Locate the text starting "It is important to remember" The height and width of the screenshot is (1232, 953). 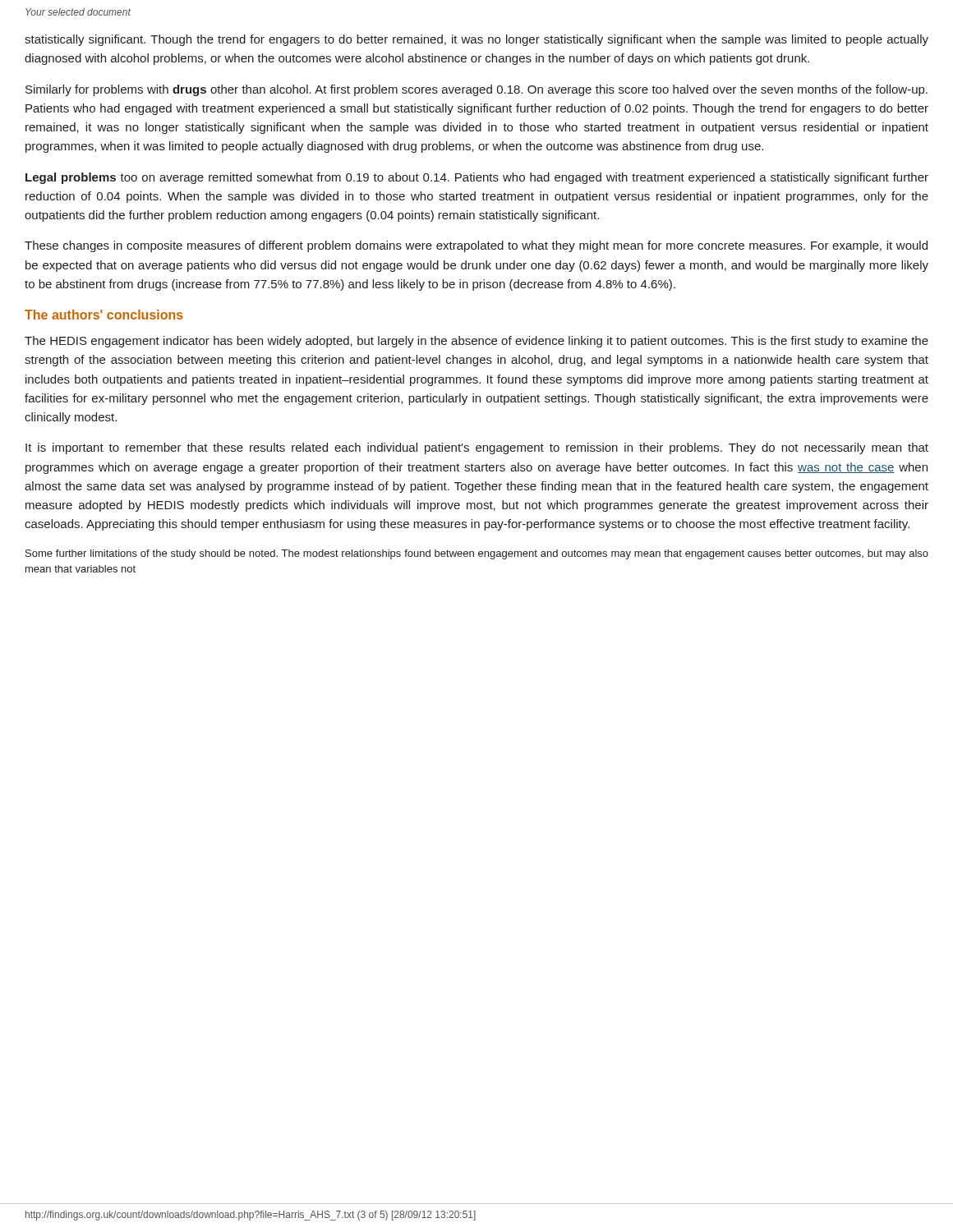[476, 486]
